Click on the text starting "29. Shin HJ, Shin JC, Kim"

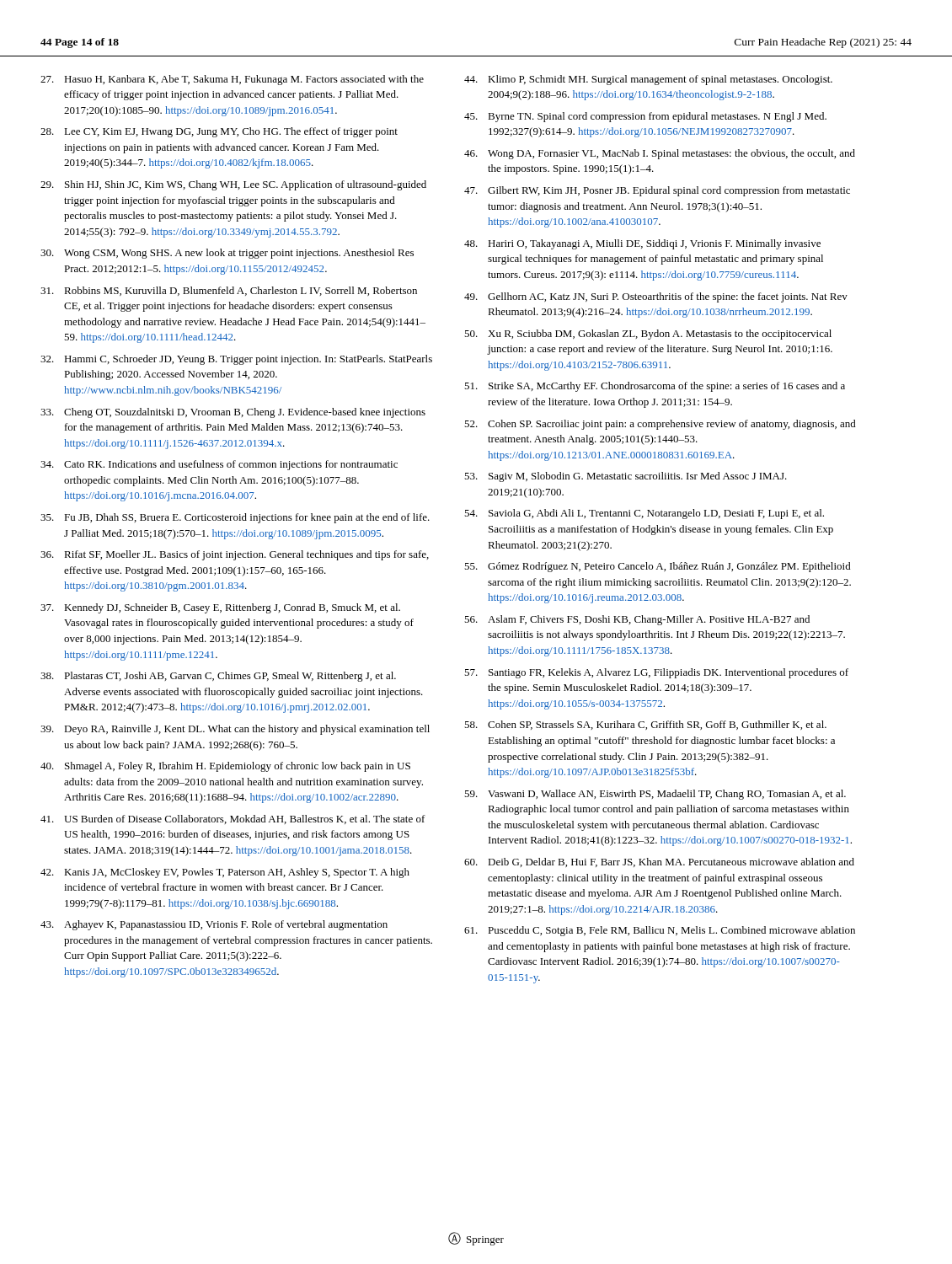click(x=237, y=208)
